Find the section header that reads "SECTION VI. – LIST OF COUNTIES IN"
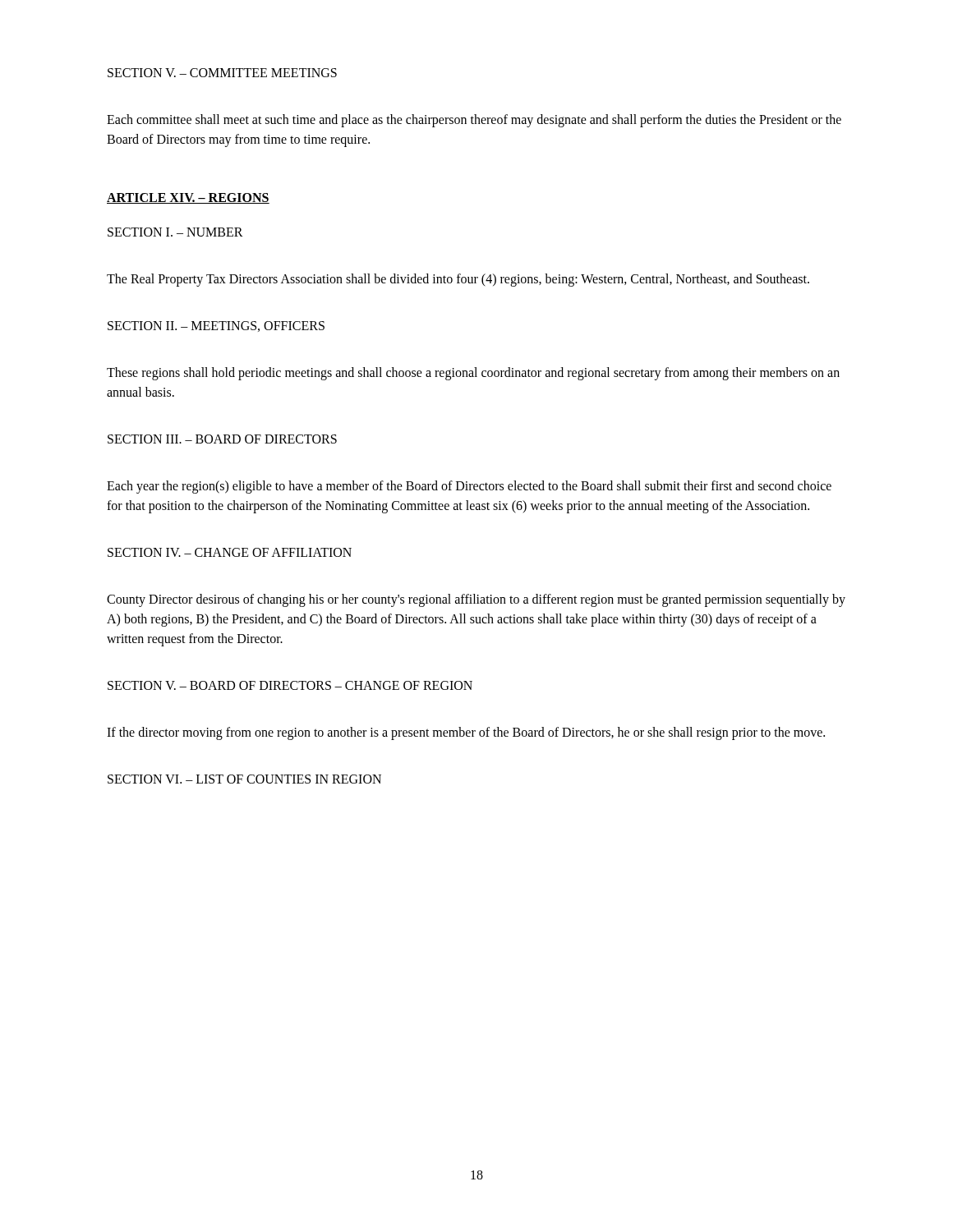This screenshot has height=1232, width=953. tap(244, 779)
